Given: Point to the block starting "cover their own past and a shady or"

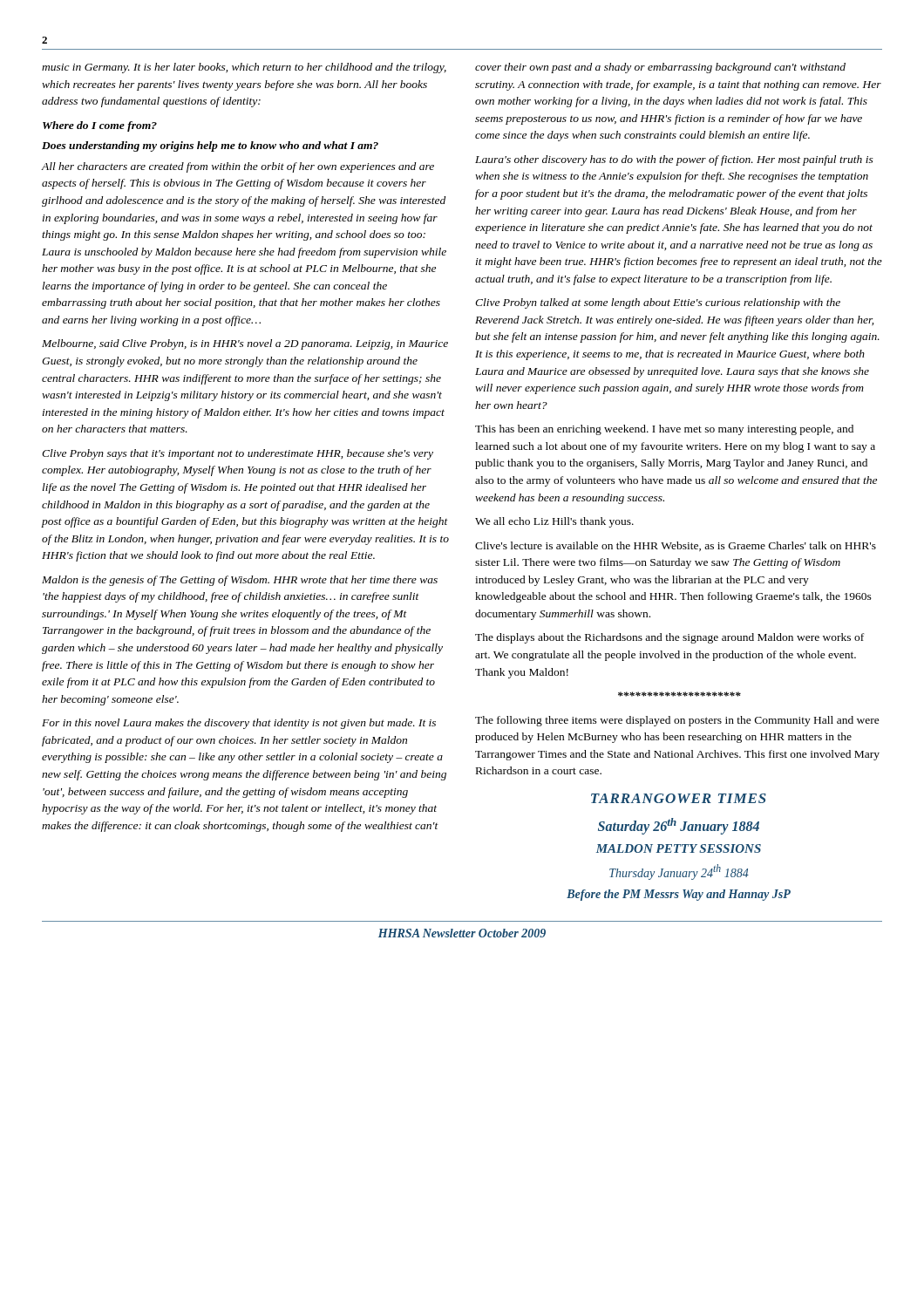Looking at the screenshot, I should pos(679,101).
